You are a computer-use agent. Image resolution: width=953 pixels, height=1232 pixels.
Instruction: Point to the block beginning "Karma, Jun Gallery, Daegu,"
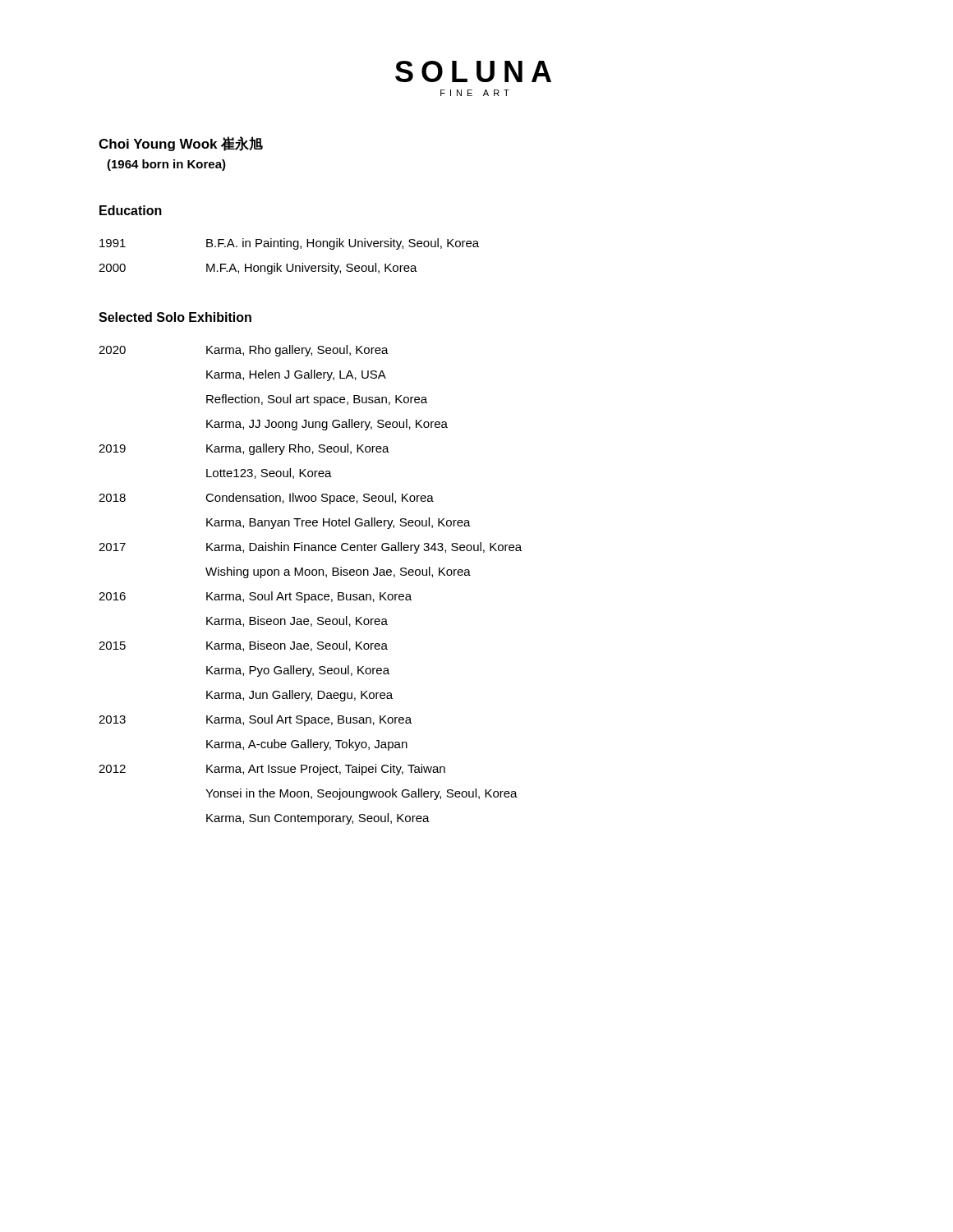coord(299,696)
